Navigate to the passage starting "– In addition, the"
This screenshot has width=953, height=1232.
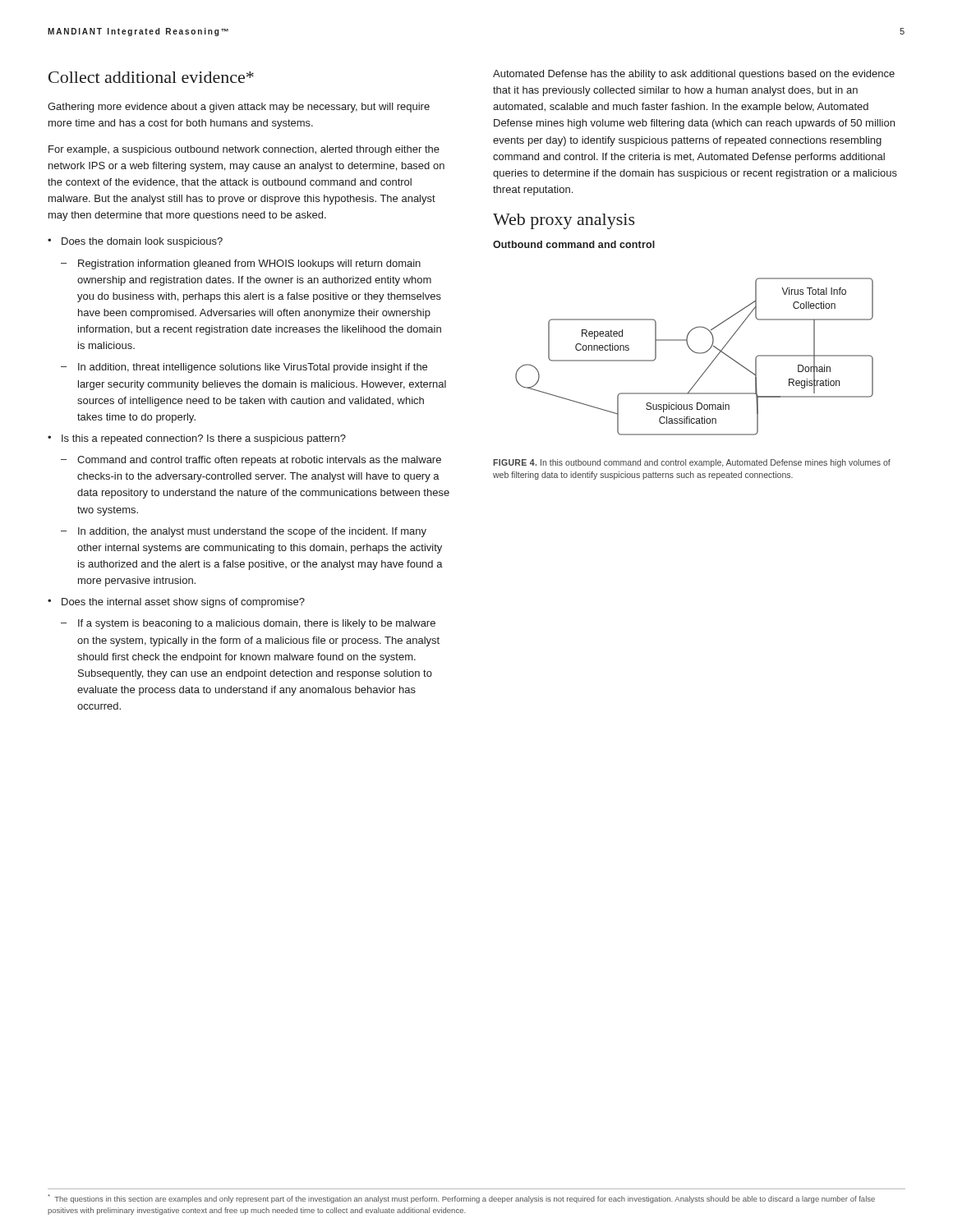coord(255,556)
